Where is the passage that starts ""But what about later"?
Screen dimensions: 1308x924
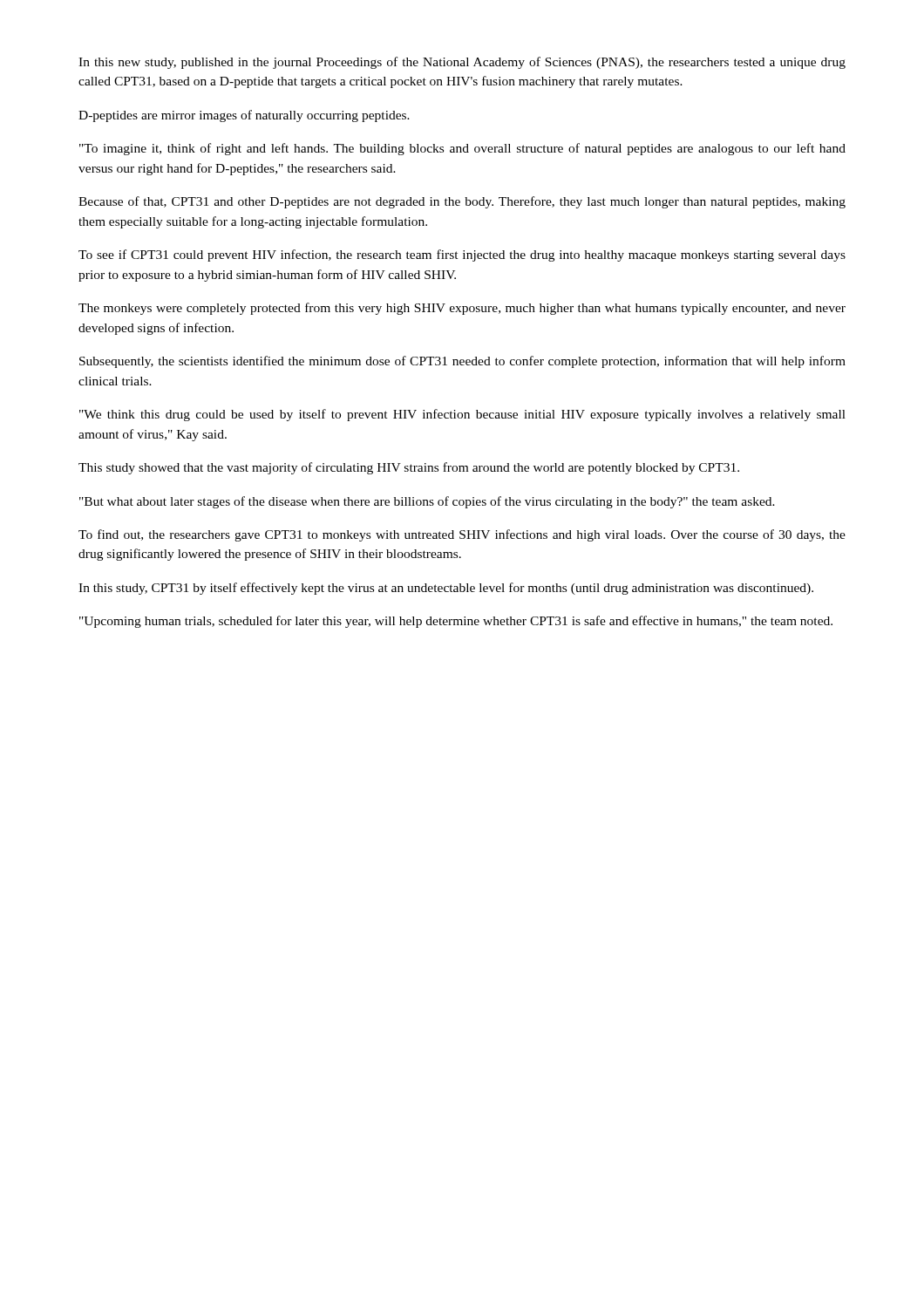click(427, 501)
